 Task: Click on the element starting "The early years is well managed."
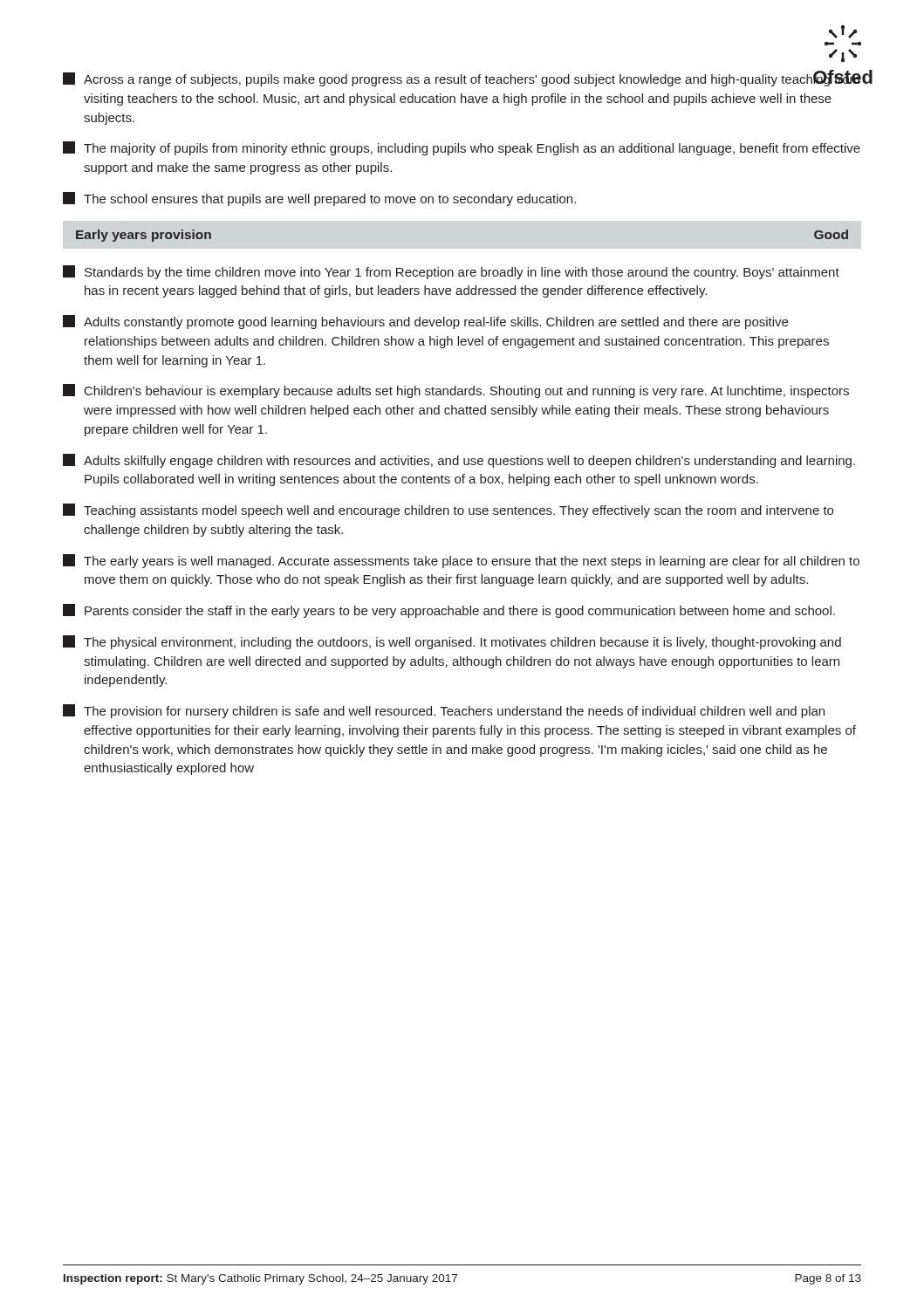[462, 570]
